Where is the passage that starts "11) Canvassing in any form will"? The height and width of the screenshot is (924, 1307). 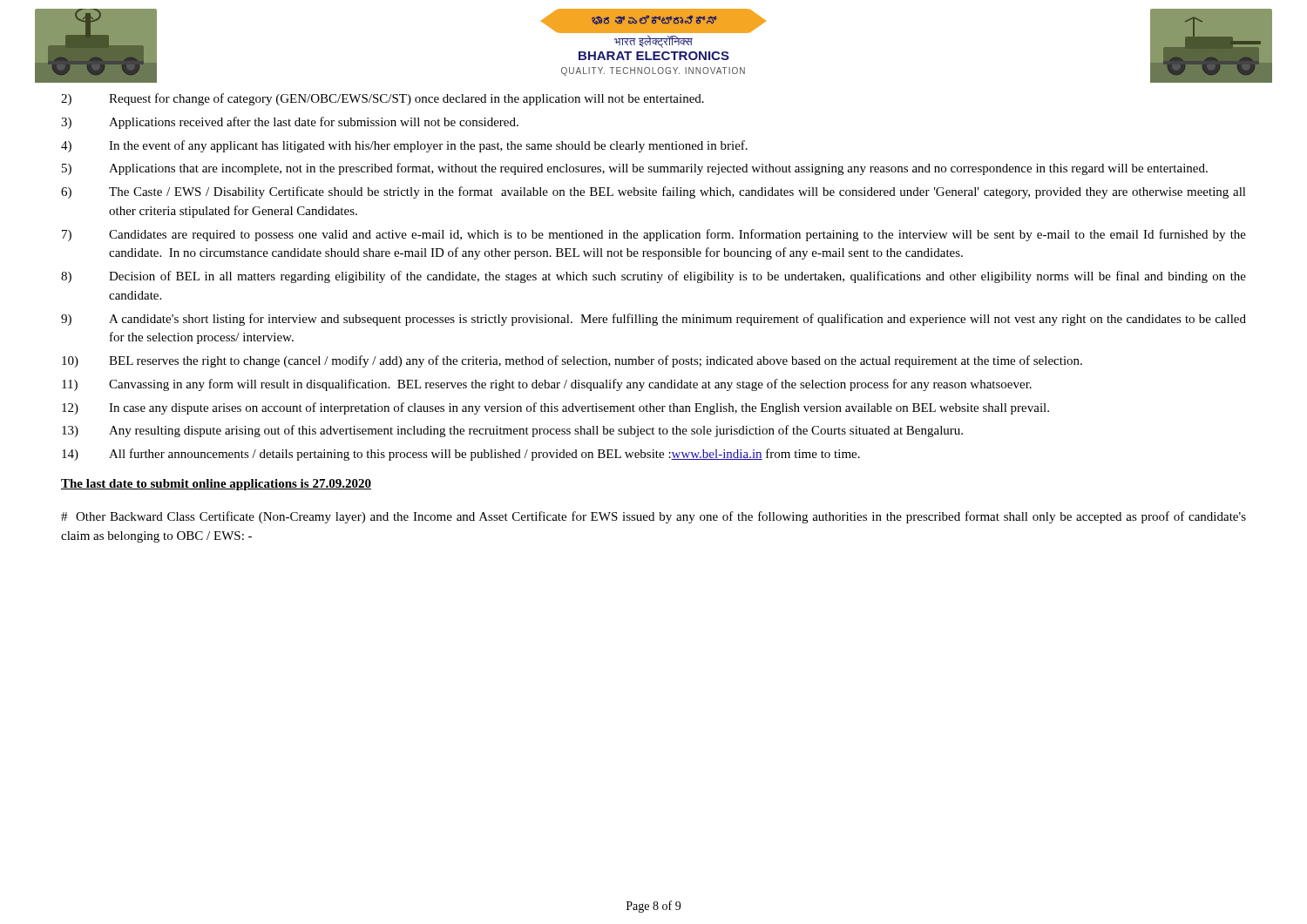(654, 385)
